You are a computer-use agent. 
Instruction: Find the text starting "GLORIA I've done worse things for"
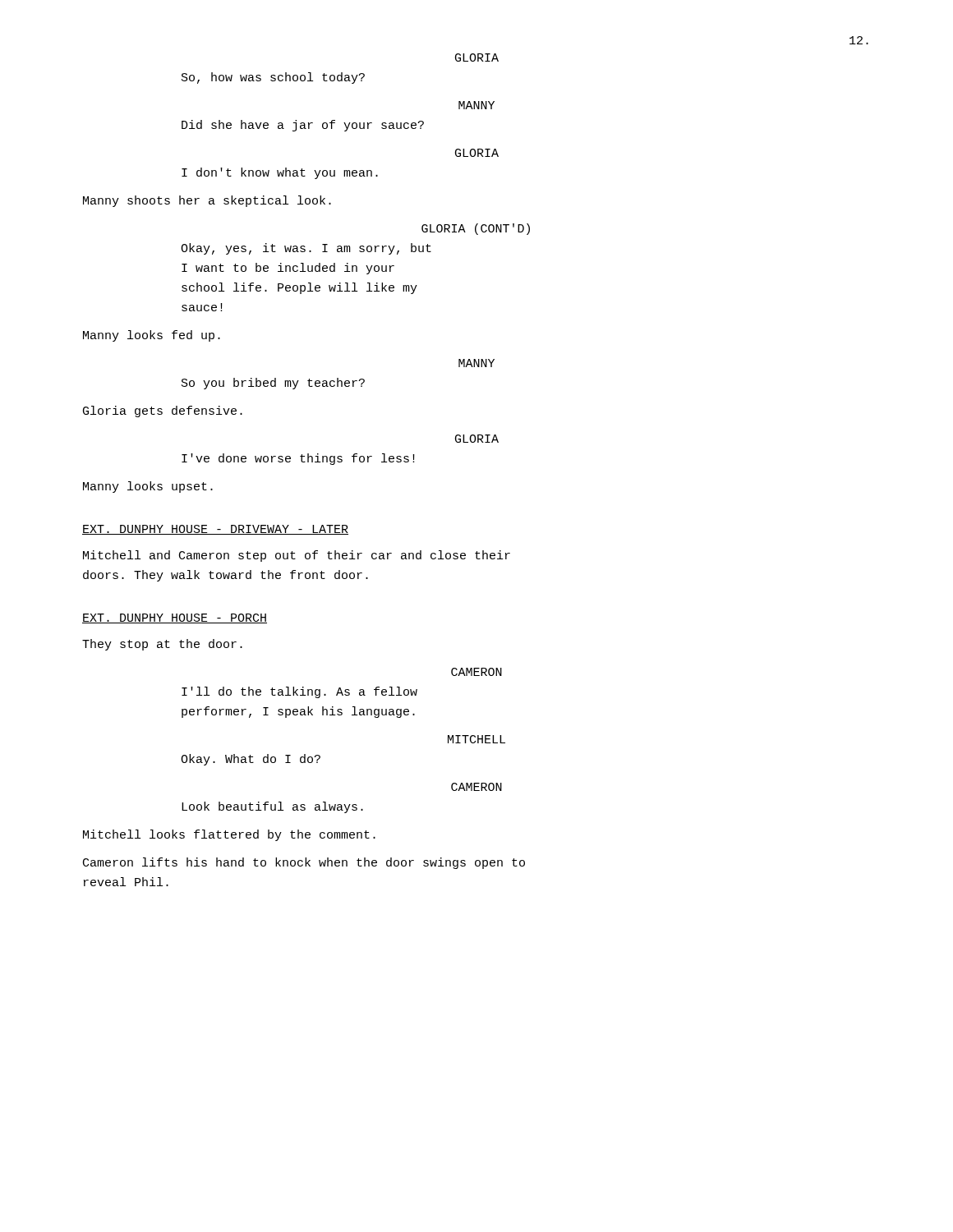pos(452,450)
